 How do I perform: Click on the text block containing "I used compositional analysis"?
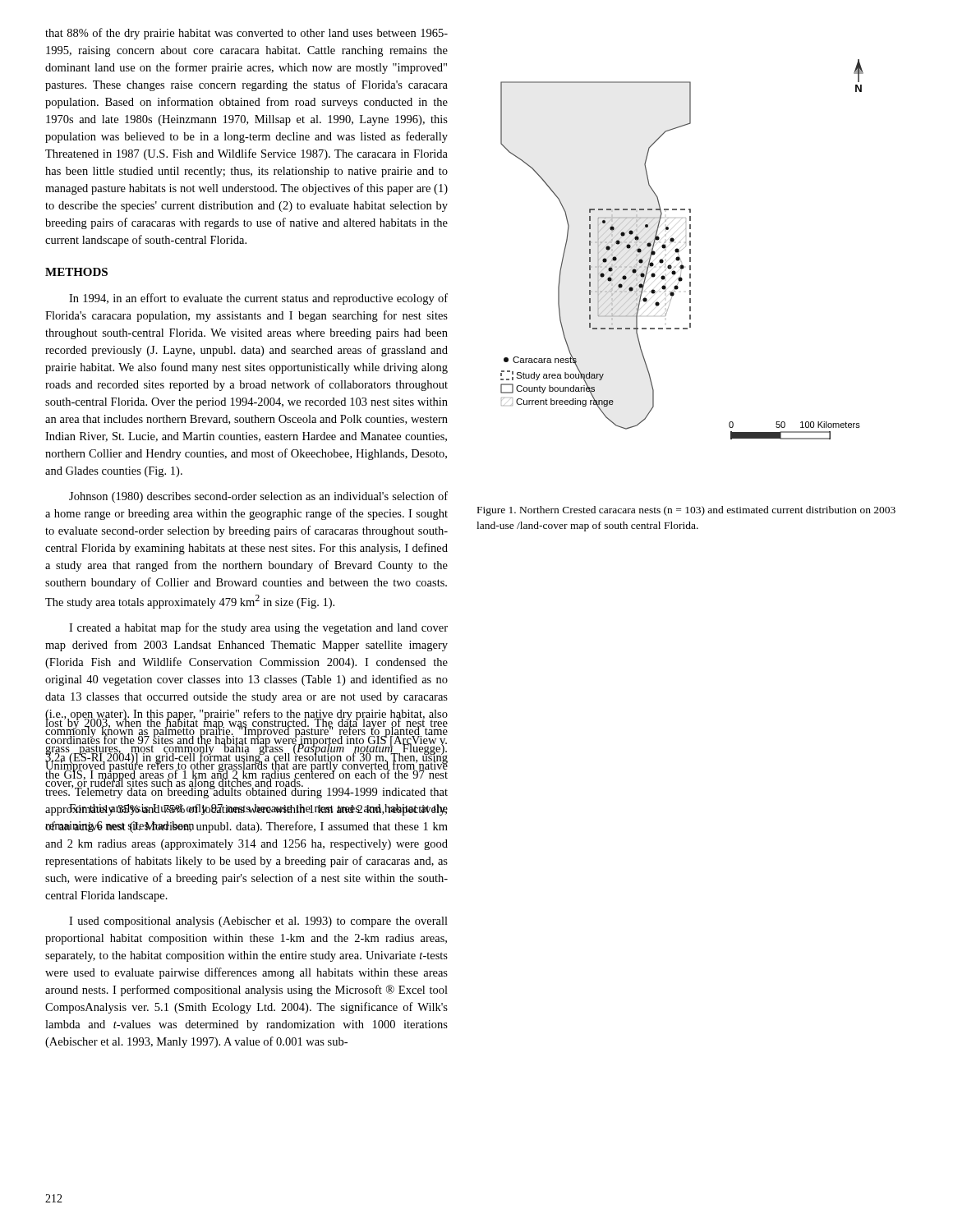(x=246, y=982)
